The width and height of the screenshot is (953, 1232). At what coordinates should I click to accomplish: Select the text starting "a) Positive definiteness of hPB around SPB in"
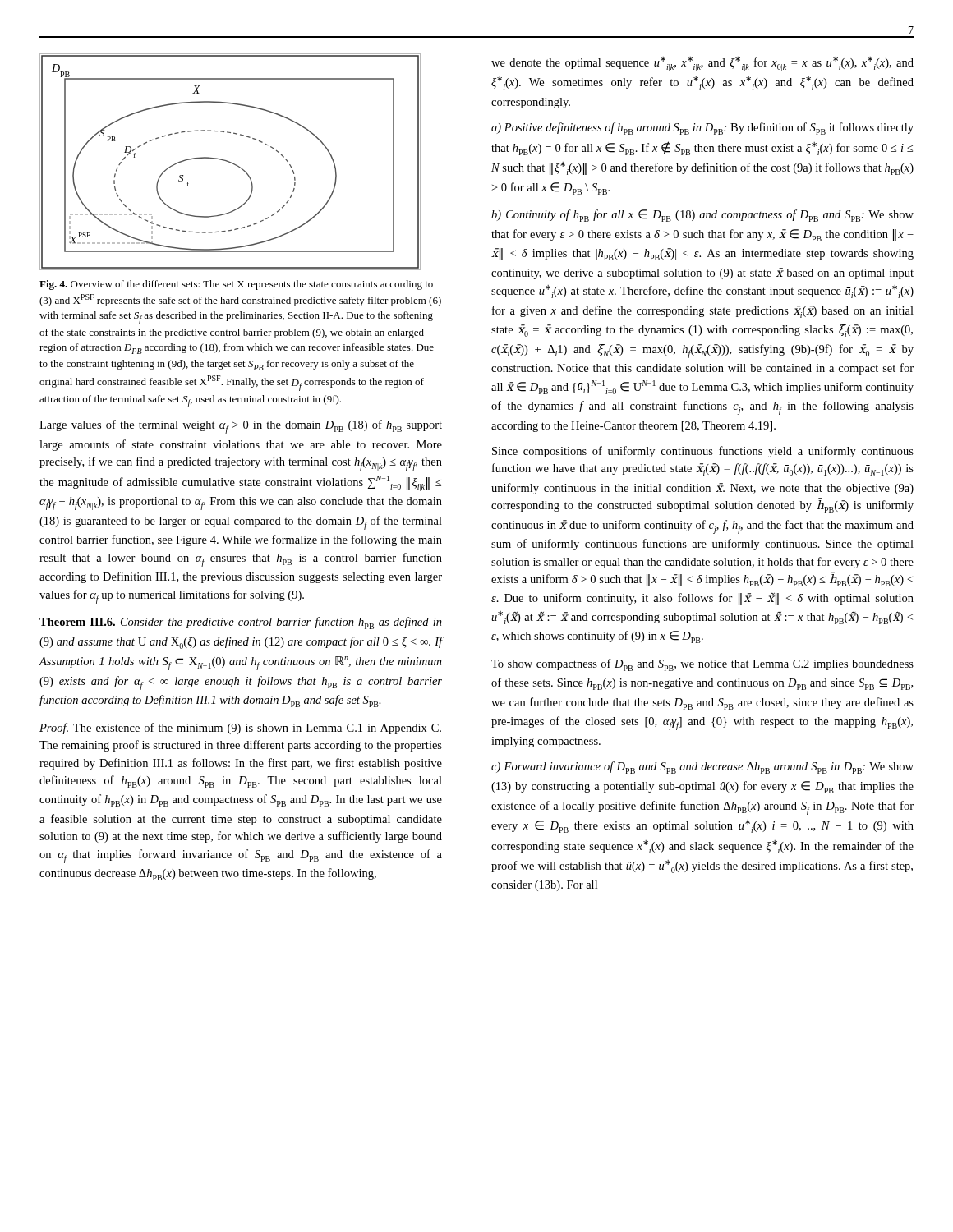click(702, 158)
